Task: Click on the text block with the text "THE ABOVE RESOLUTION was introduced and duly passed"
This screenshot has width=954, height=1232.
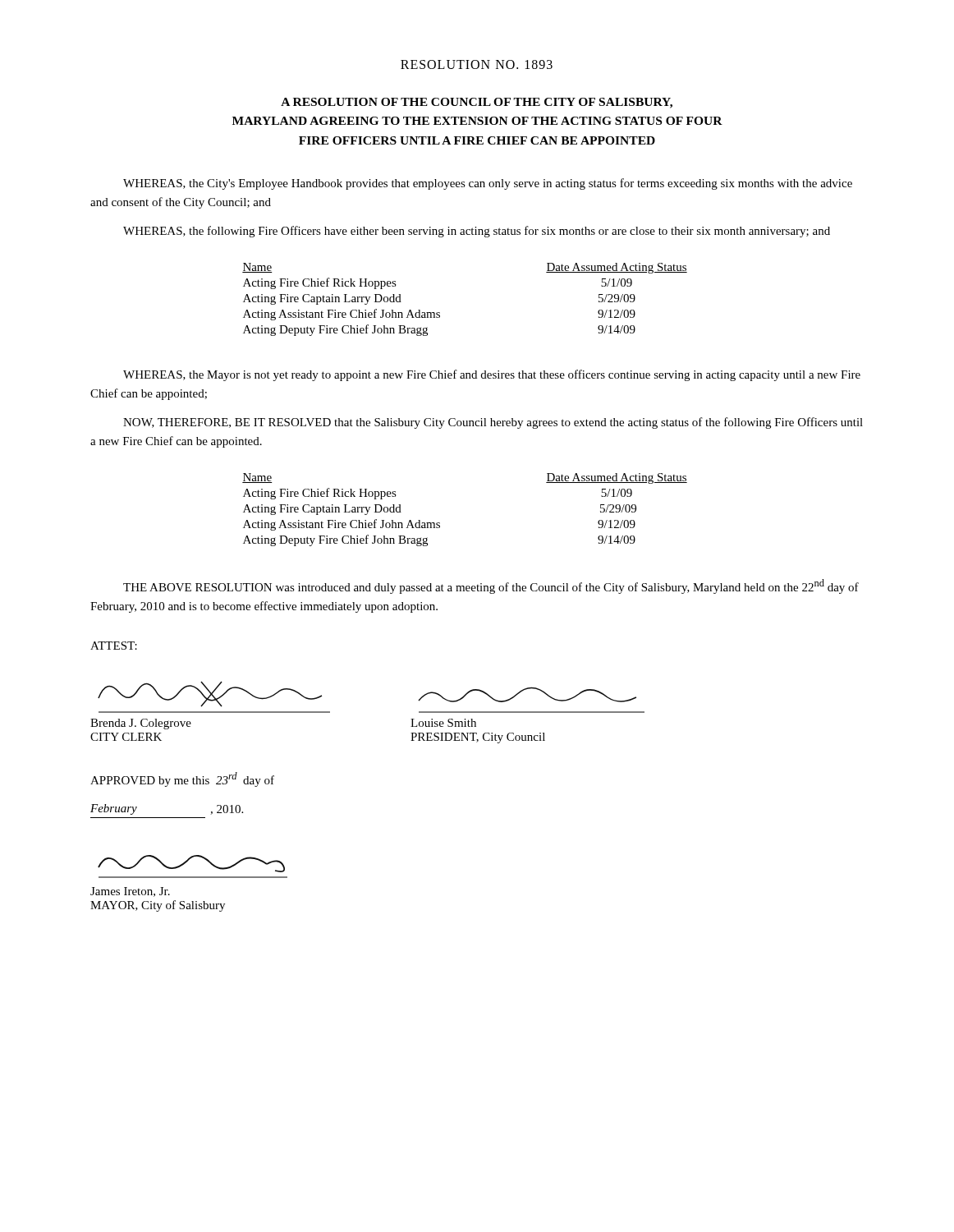Action: 474,595
